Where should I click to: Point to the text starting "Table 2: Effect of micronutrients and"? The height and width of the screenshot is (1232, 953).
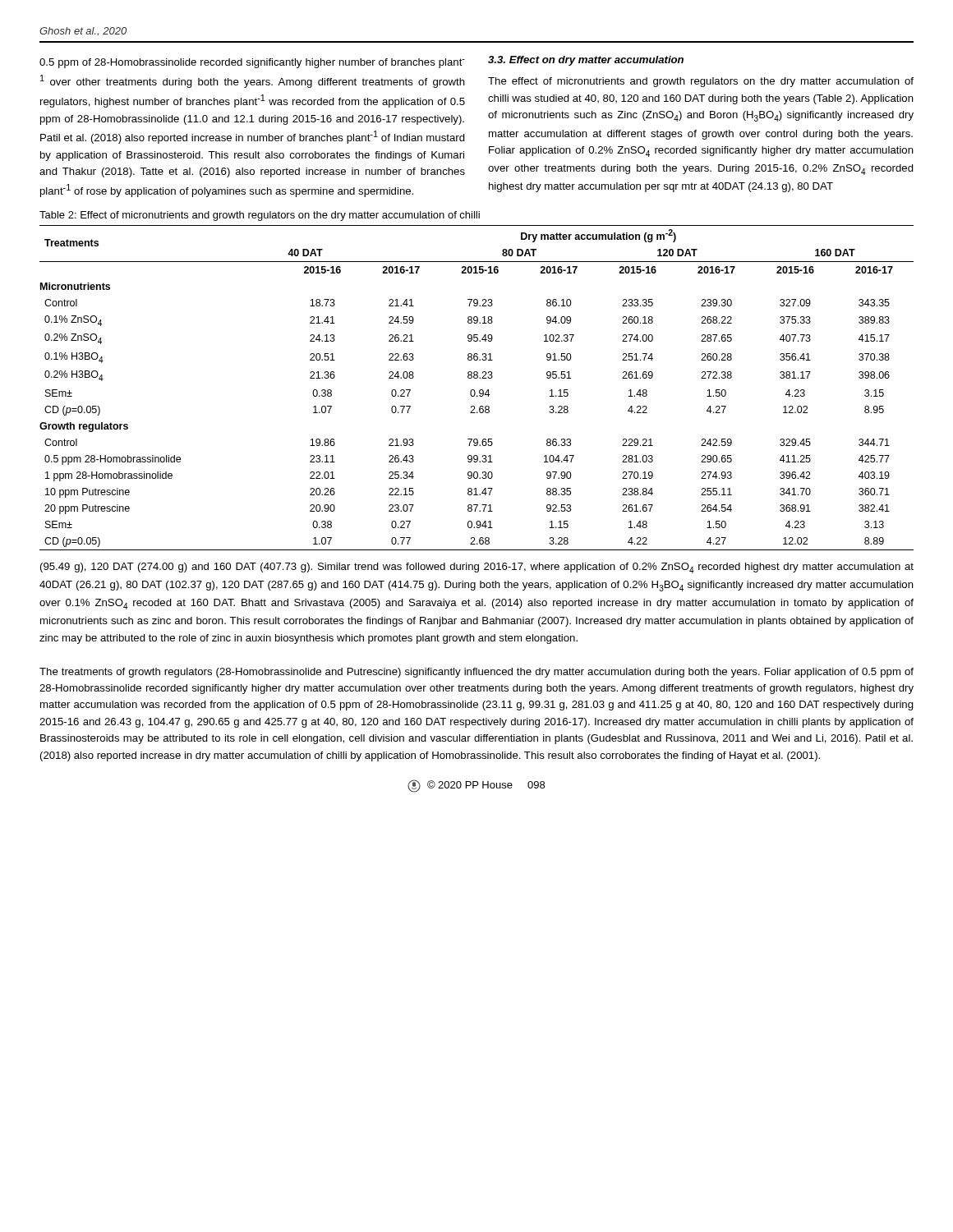click(x=260, y=214)
